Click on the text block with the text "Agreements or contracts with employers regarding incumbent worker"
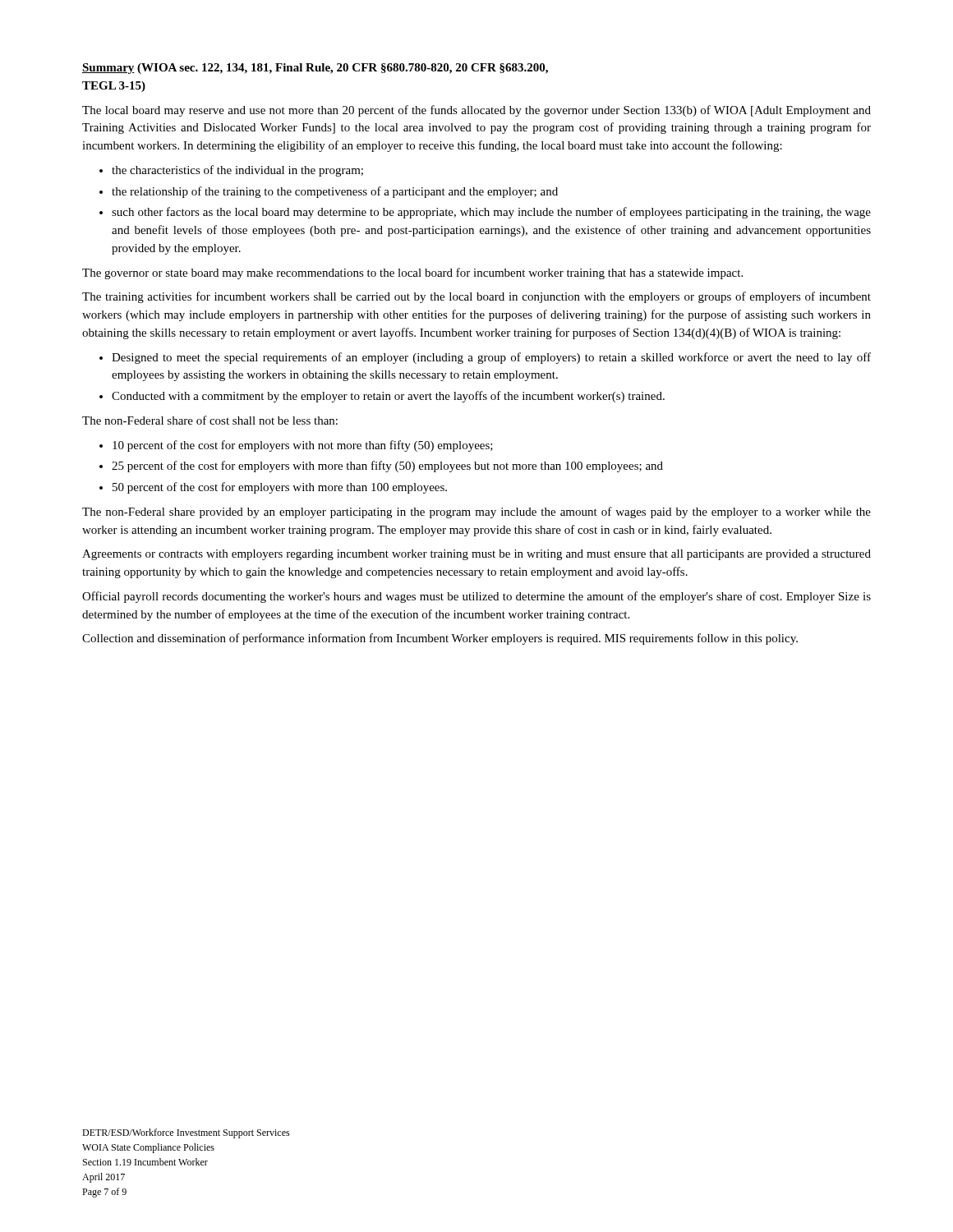Viewport: 953px width, 1232px height. [x=476, y=563]
